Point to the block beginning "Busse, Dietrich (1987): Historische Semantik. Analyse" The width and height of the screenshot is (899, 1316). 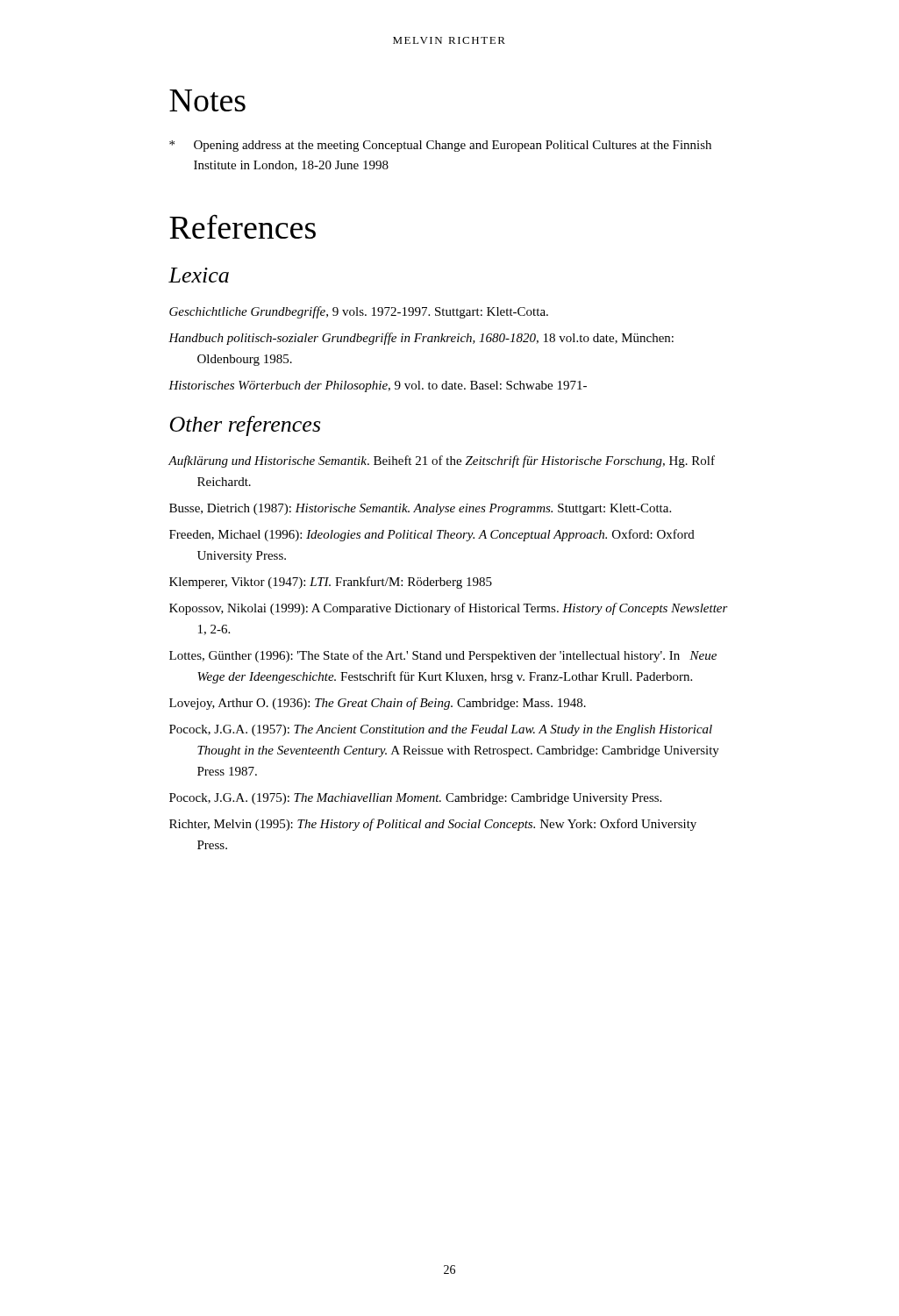pyautogui.click(x=420, y=508)
